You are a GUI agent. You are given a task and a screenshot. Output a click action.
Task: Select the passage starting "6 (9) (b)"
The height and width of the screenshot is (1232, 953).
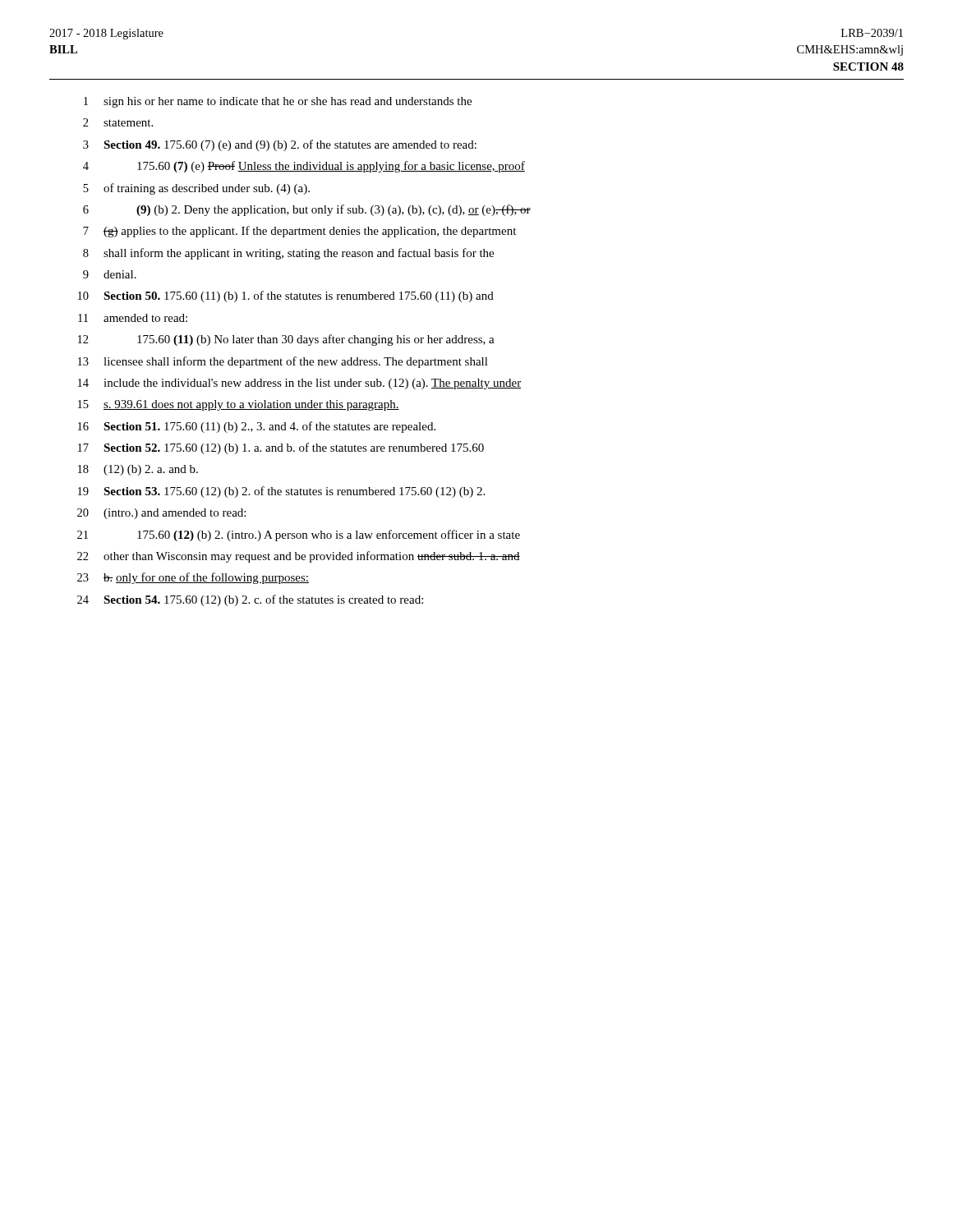point(476,209)
